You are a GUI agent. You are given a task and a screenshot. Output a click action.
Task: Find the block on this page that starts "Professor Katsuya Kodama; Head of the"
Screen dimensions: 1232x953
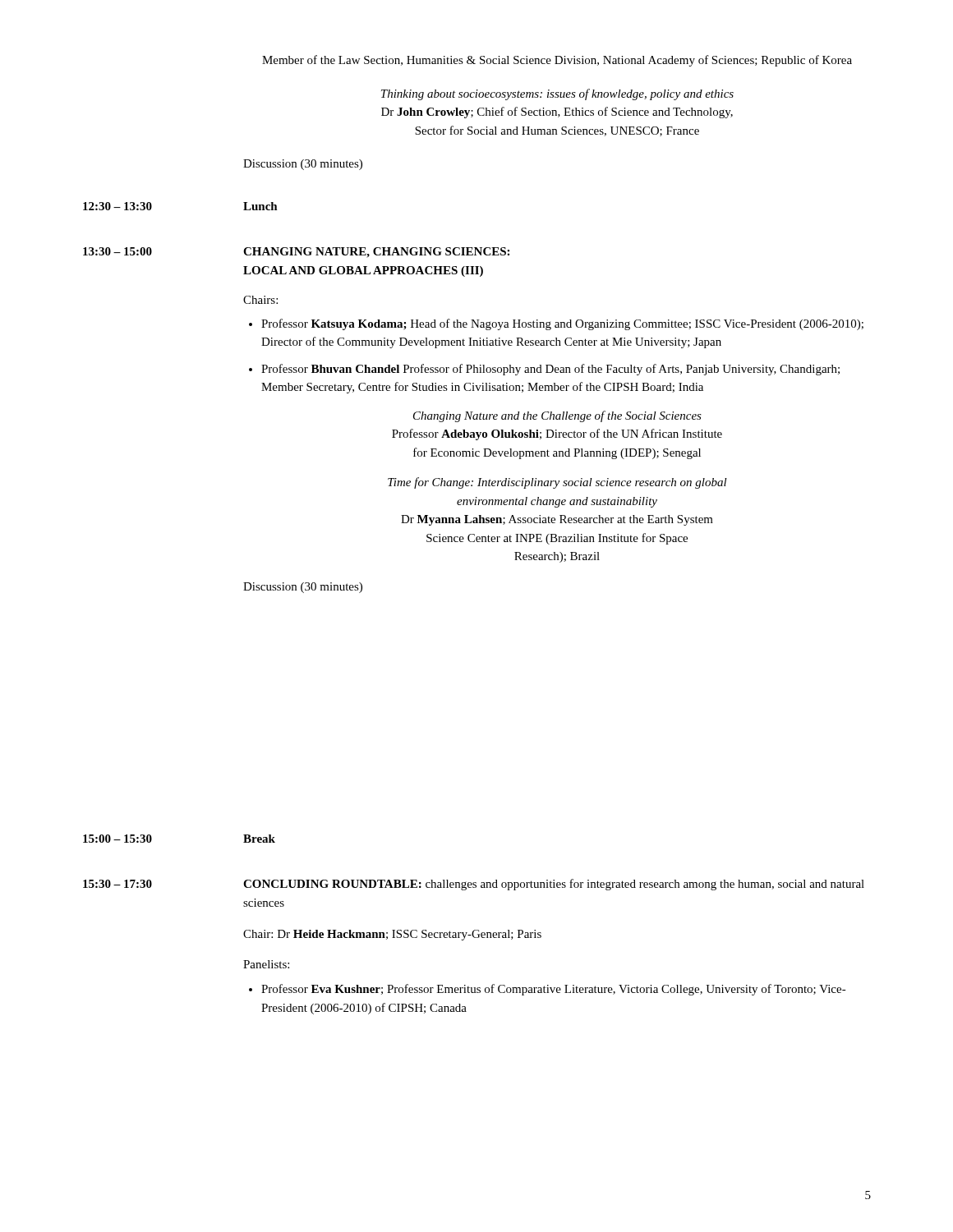click(563, 332)
